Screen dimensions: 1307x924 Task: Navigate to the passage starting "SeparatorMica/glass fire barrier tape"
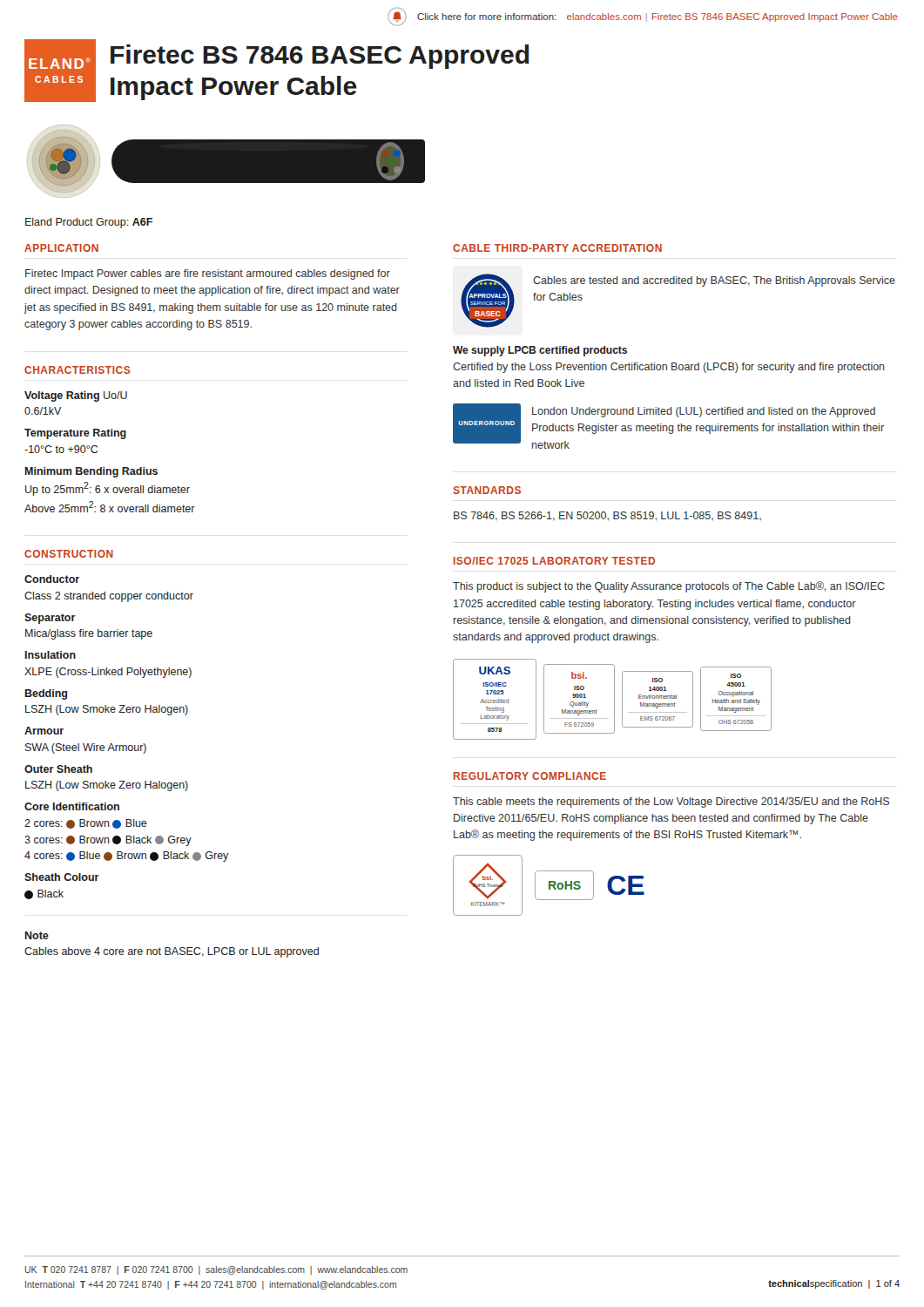click(89, 626)
